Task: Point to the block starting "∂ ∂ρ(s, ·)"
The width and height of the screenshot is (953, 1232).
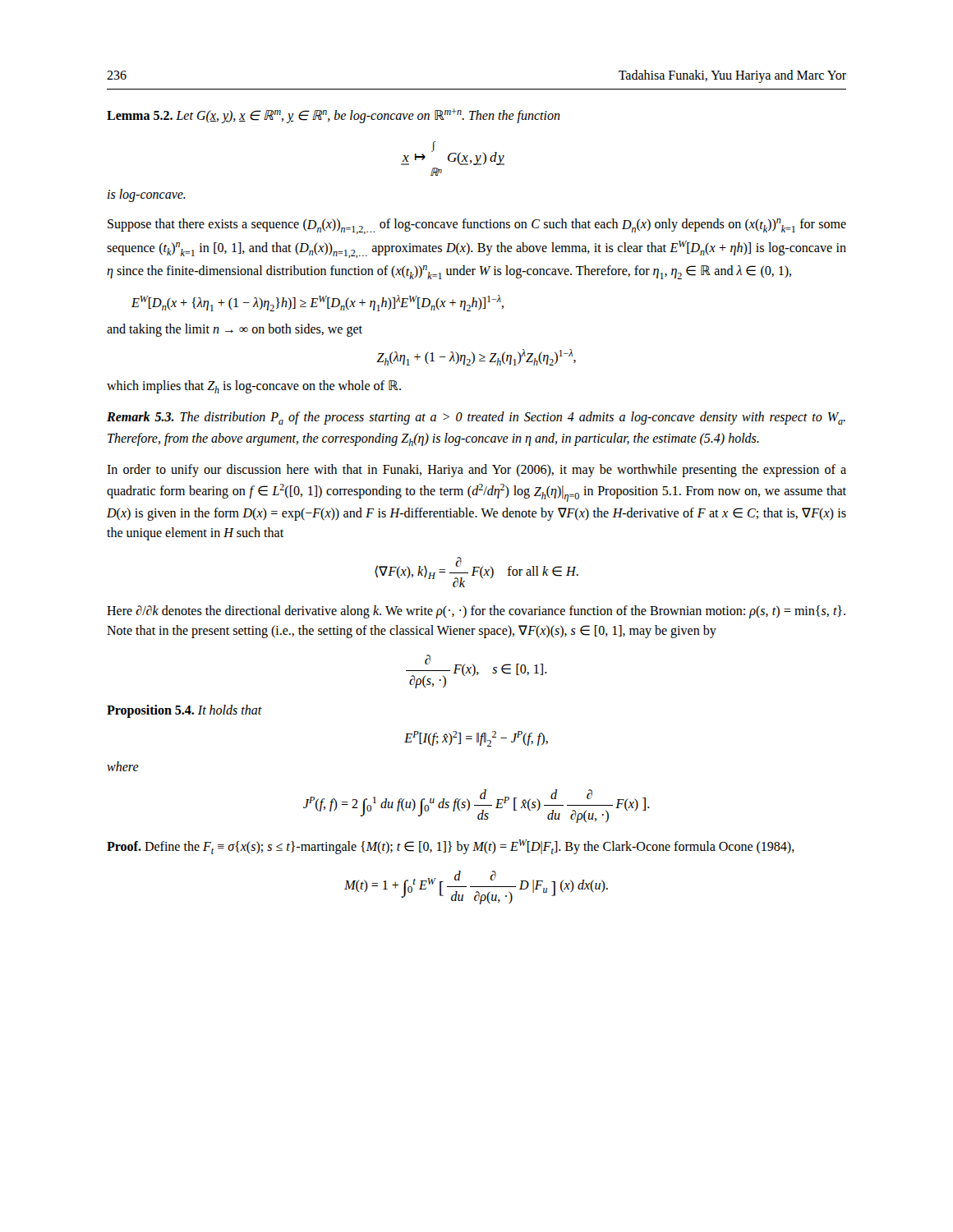Action: pos(476,671)
